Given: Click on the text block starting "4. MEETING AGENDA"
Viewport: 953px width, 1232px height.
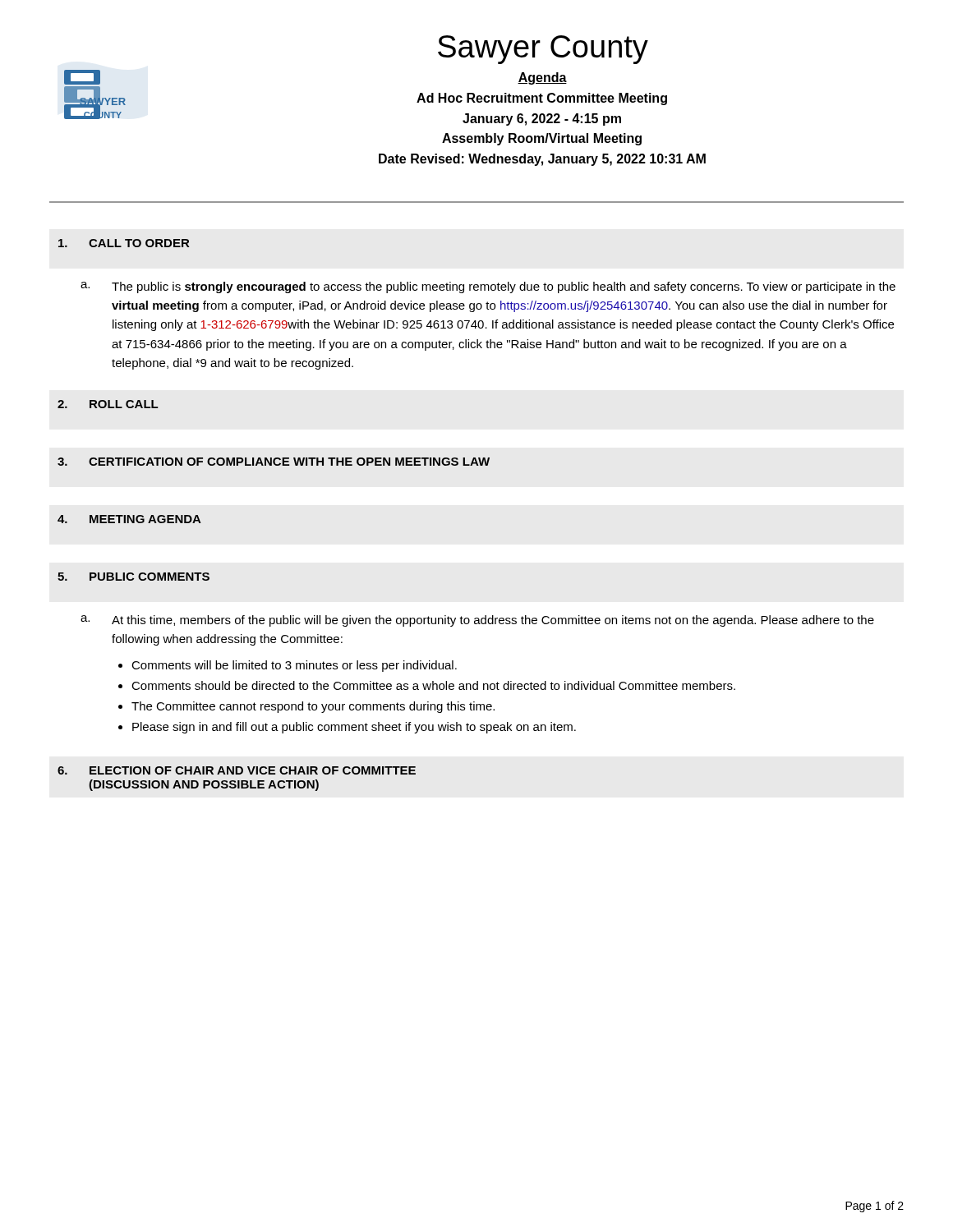Looking at the screenshot, I should (x=129, y=525).
